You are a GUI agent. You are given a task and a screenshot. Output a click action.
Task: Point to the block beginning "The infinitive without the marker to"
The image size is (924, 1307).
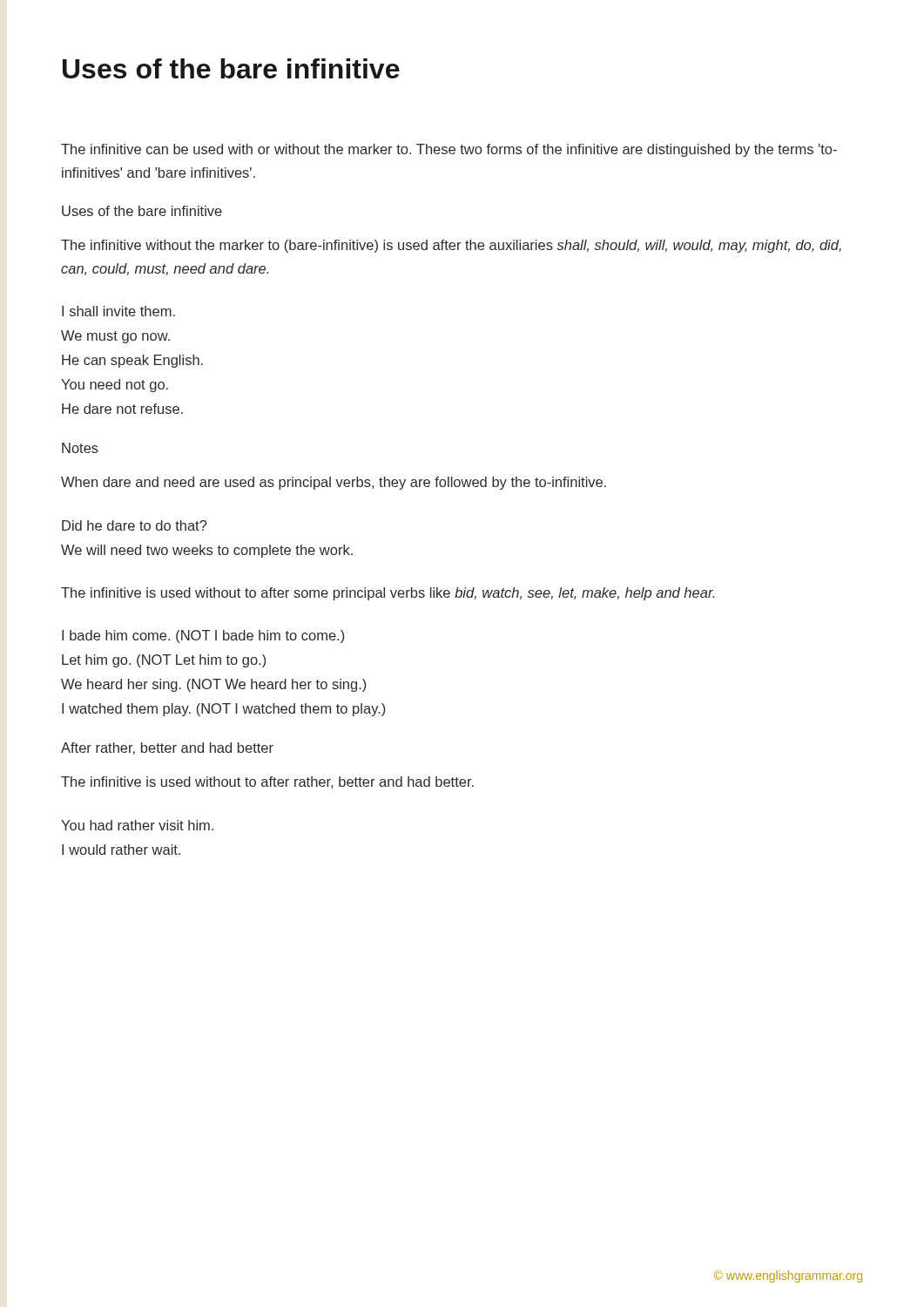tap(452, 256)
